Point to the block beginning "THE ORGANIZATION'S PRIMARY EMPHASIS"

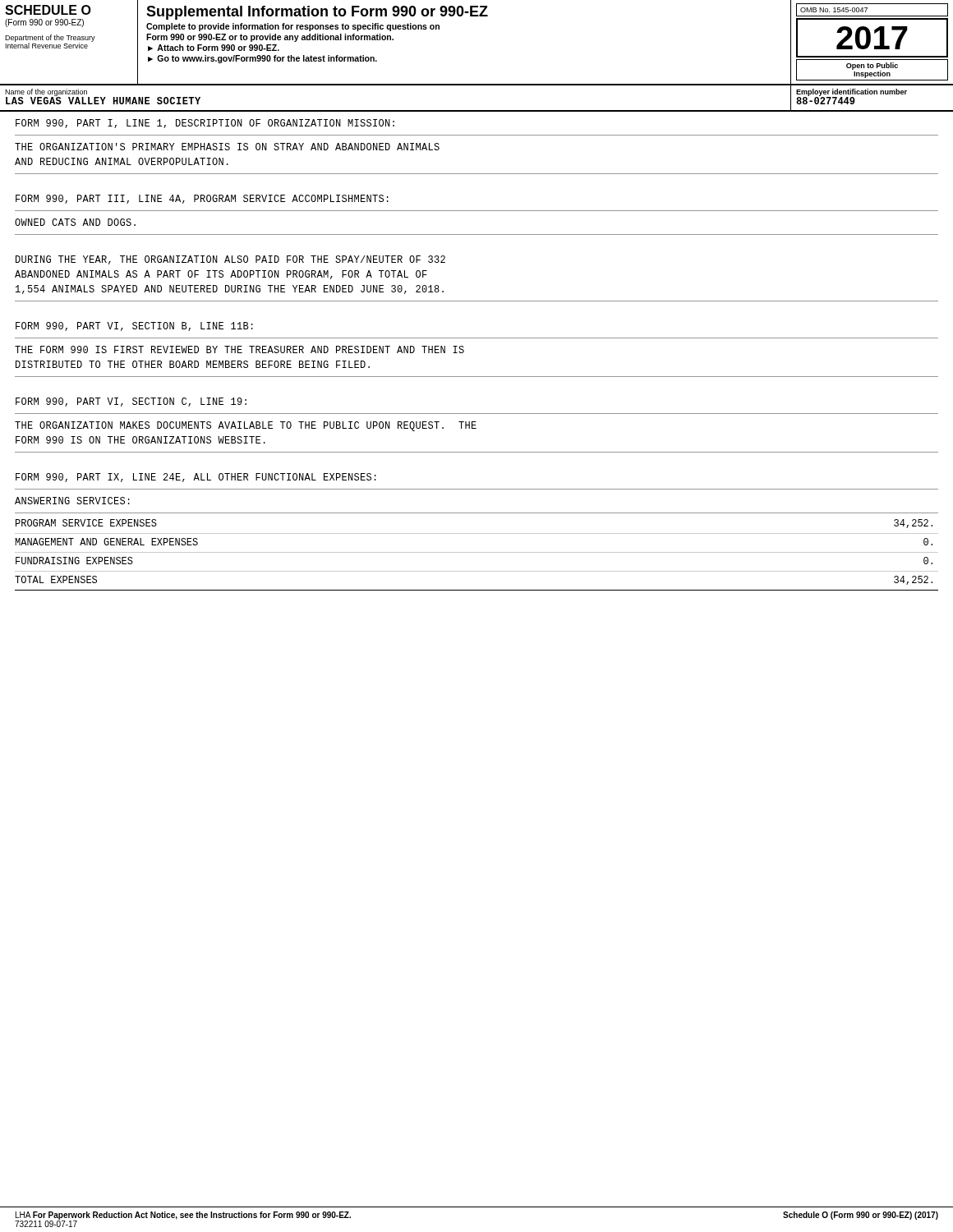pyautogui.click(x=227, y=148)
